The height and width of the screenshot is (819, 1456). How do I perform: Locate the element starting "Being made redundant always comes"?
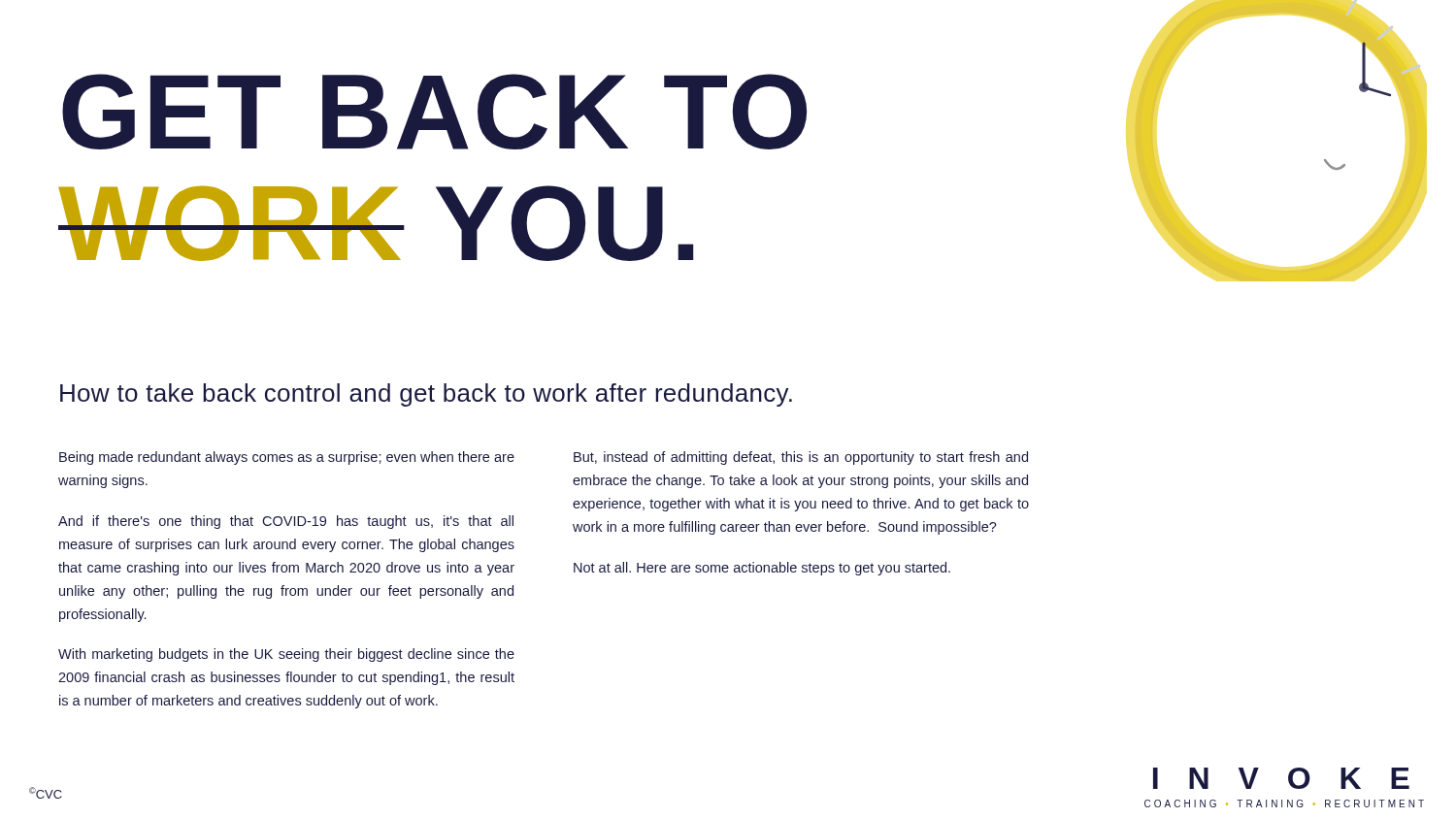286,580
